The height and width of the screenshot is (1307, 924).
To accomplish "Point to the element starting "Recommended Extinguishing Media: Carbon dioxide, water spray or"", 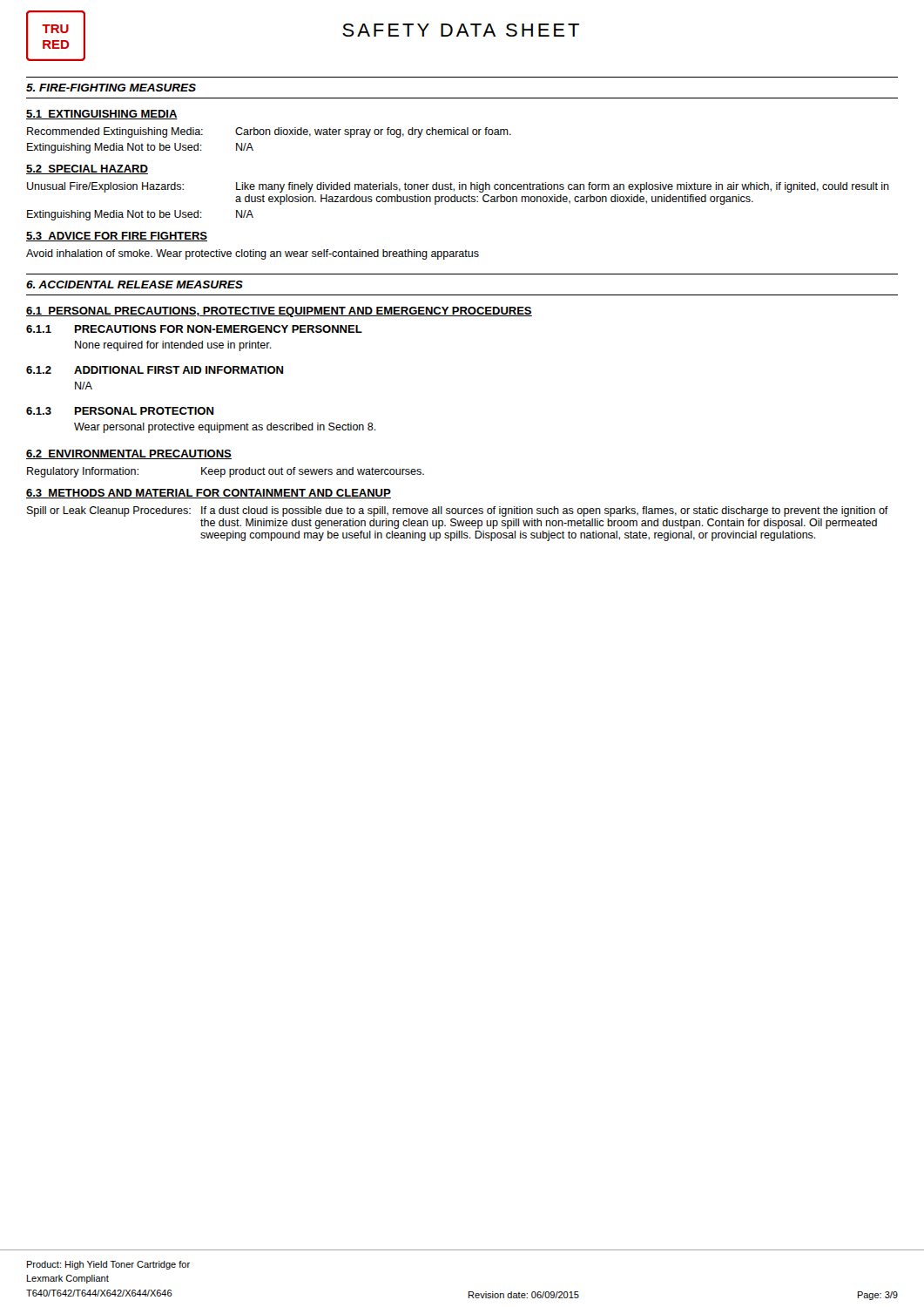I will 462,132.
